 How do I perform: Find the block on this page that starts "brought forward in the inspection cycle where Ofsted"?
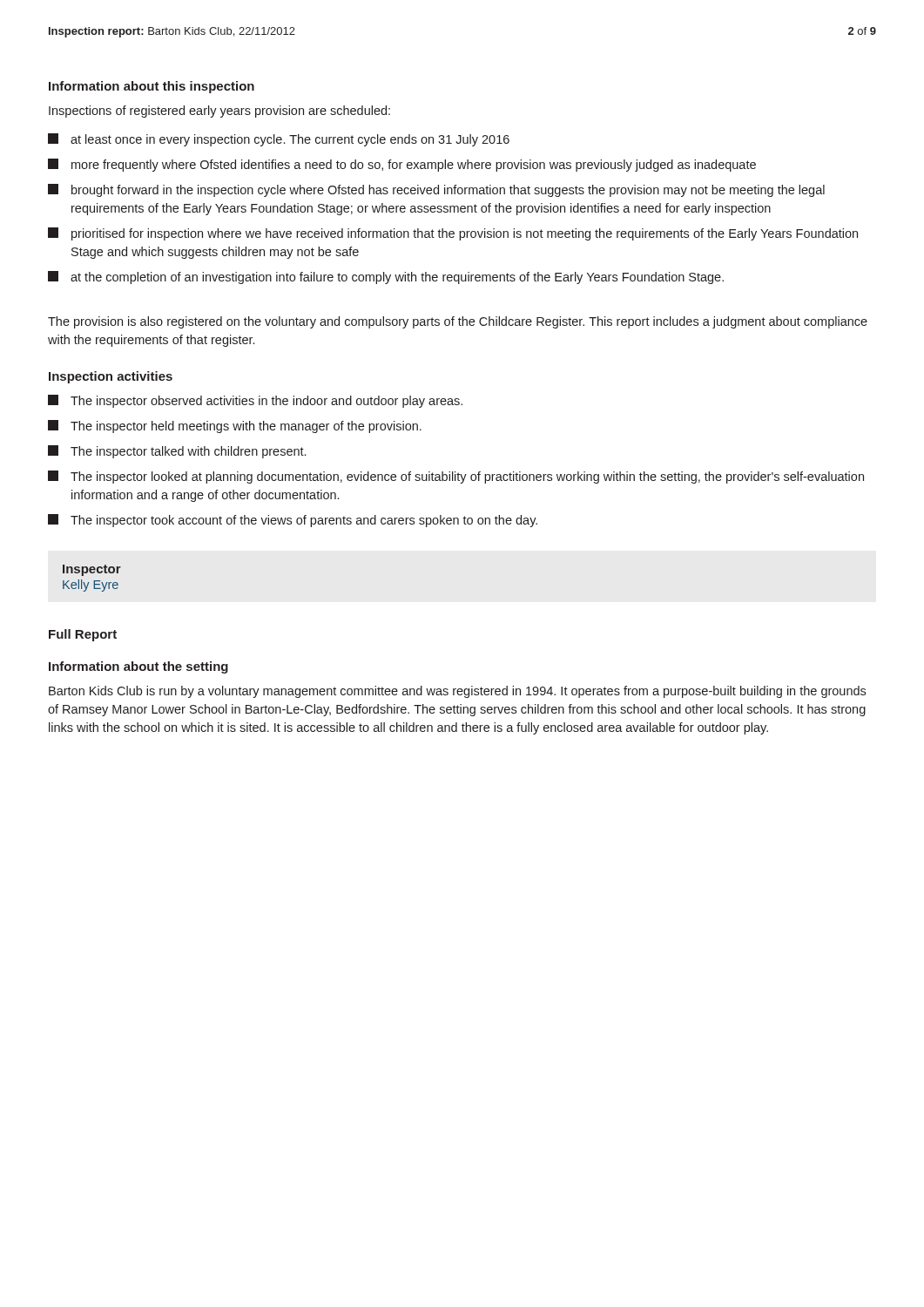pos(462,200)
